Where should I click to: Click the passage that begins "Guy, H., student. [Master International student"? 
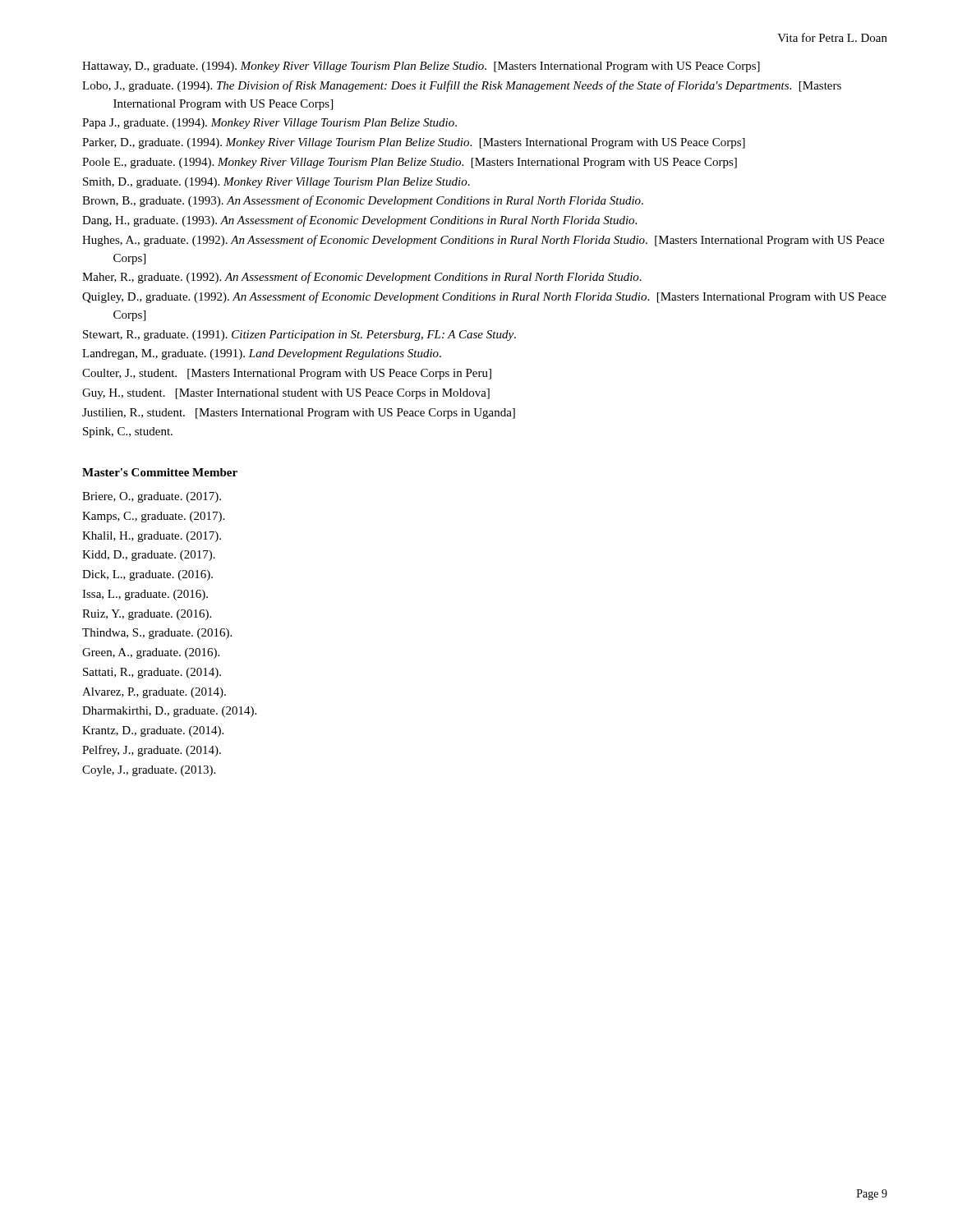[x=286, y=392]
